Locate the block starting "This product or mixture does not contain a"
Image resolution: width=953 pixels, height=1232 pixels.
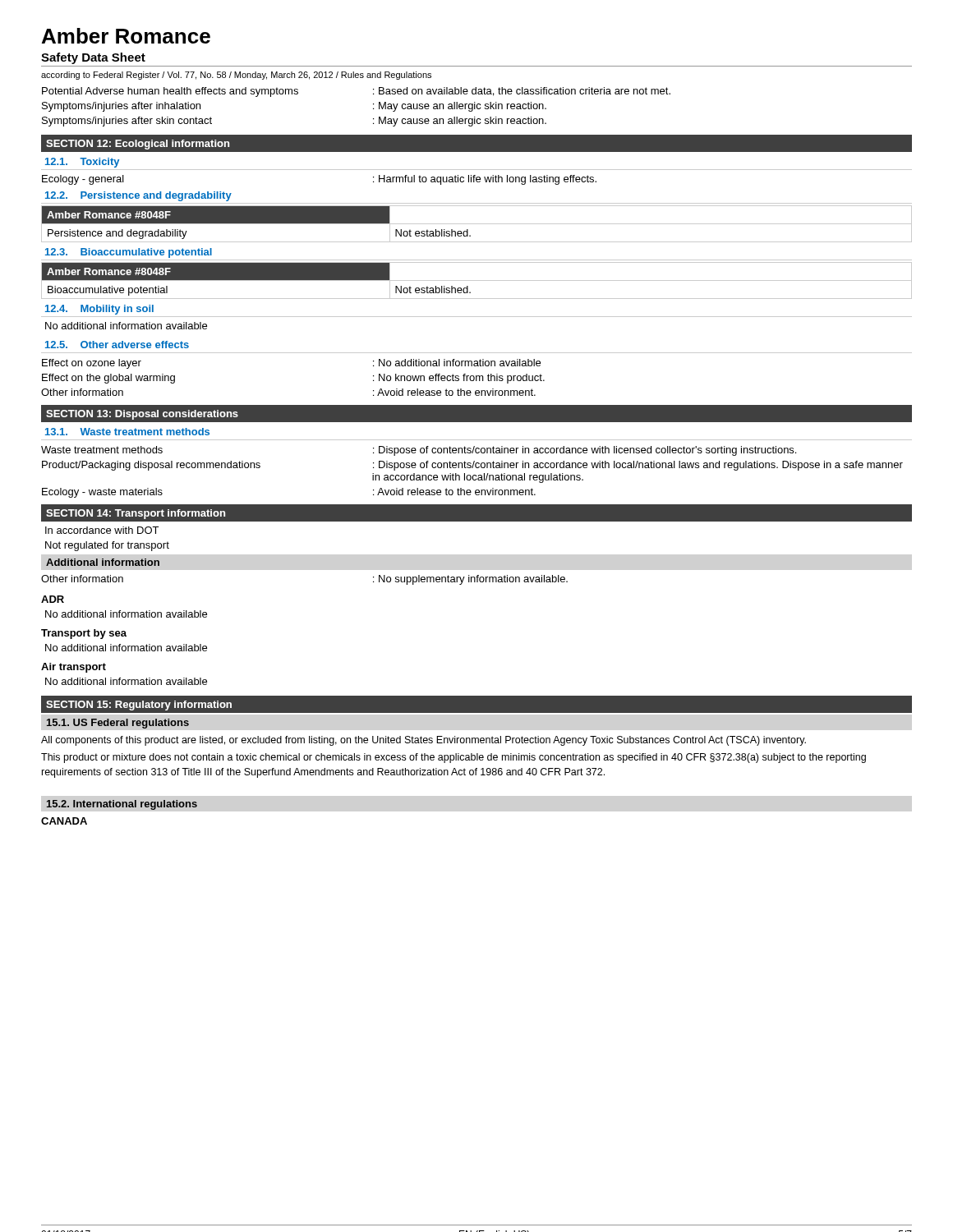(x=454, y=765)
